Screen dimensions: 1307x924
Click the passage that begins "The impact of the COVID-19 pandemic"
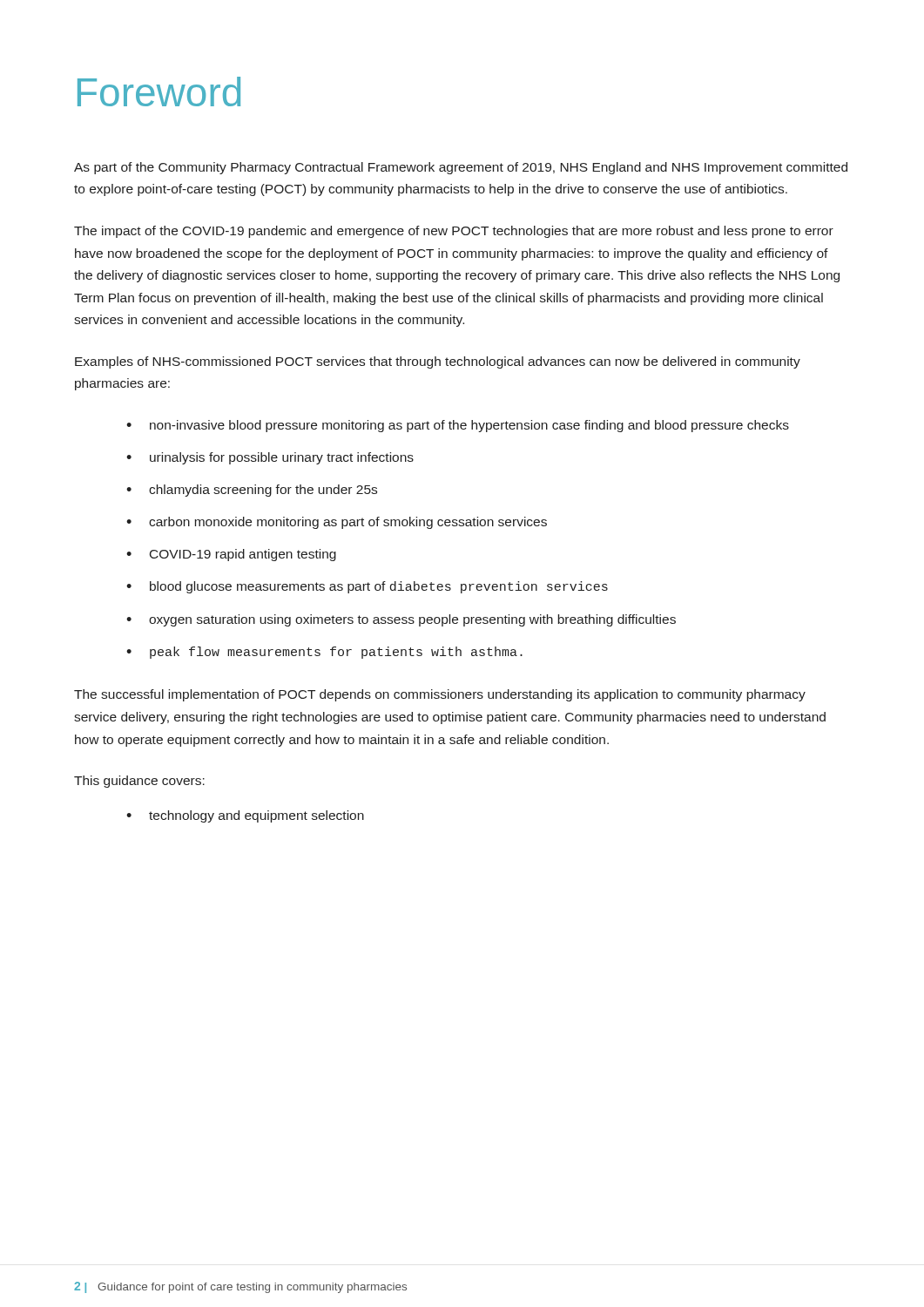(457, 275)
